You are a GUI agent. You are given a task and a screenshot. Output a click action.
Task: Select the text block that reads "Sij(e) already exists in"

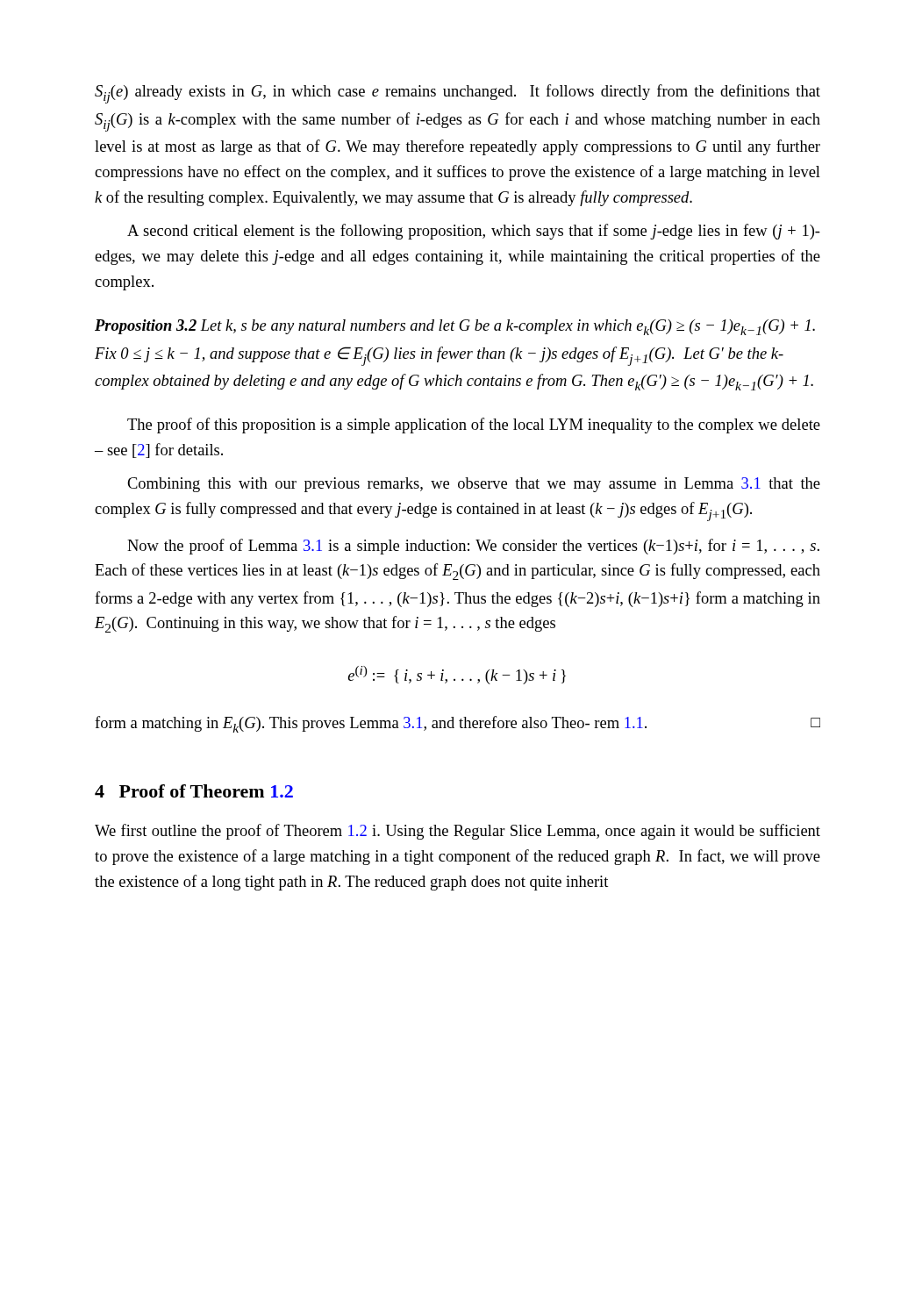pos(458,144)
